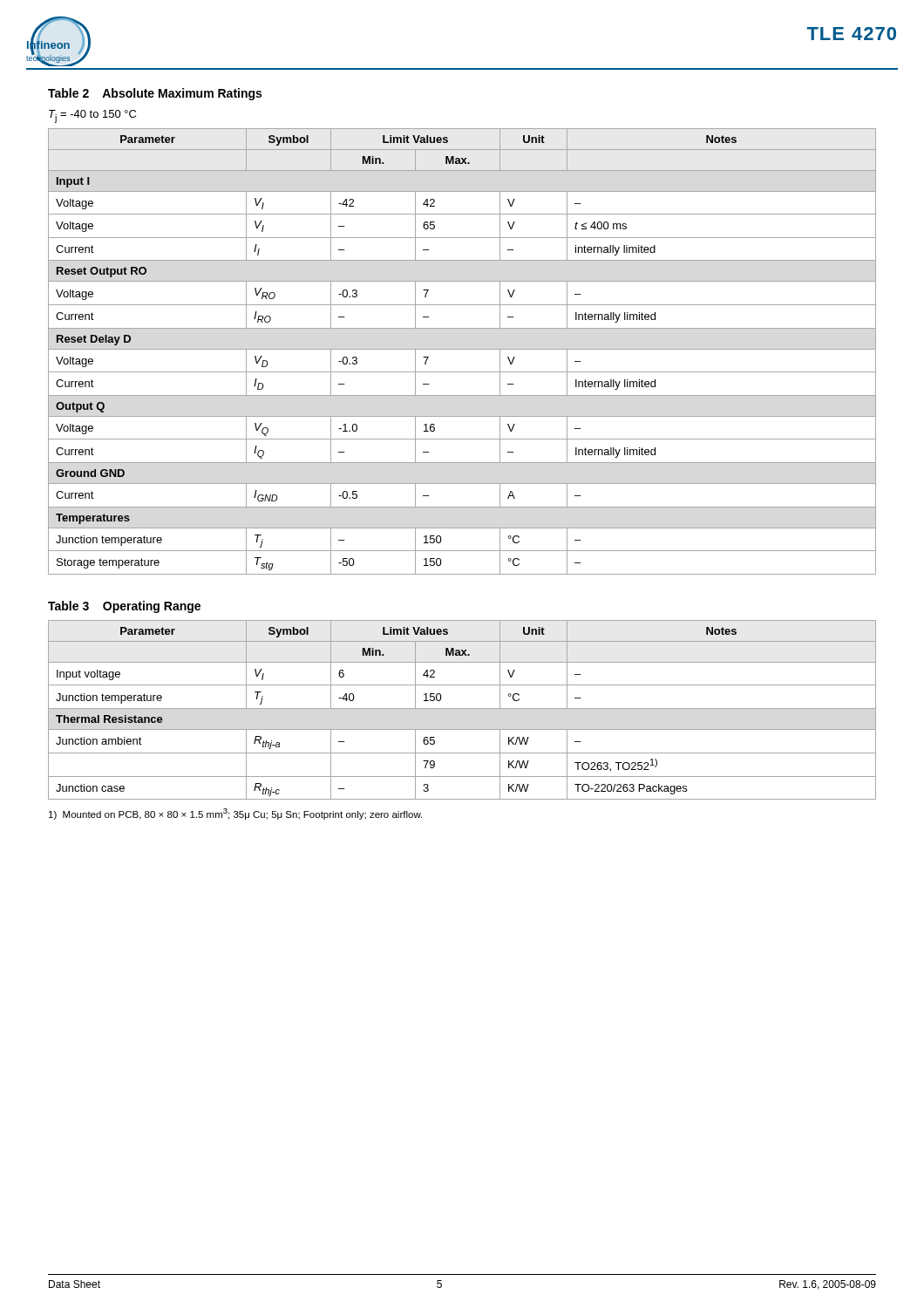Viewport: 924px width, 1308px height.
Task: Select the footnote containing "1) Mounted on PCB, 80 × 80 ×"
Action: tap(235, 813)
